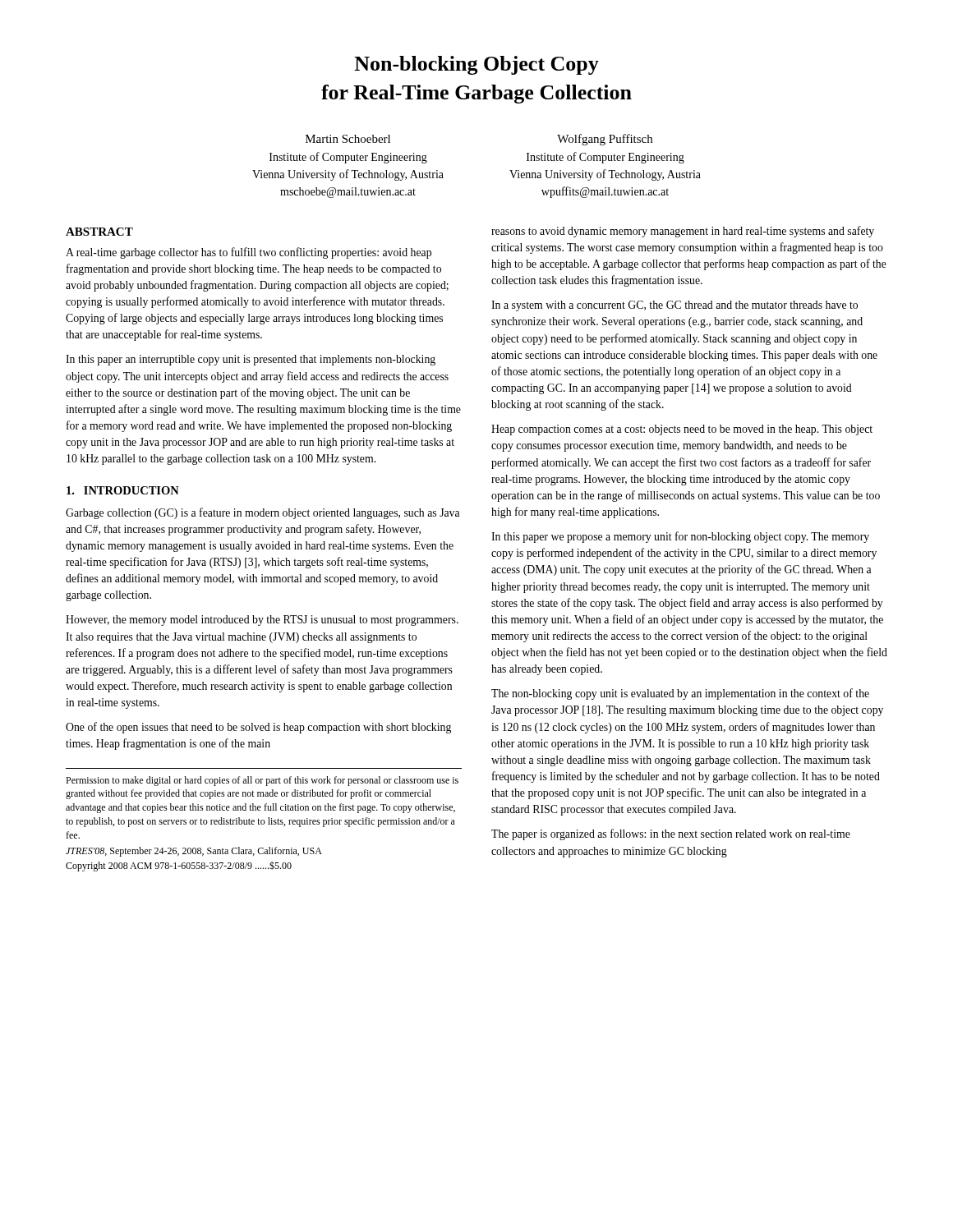Find the block on this page that starts "Martin Schoeberl Institute of Computer Engineering Vienna"
The height and width of the screenshot is (1232, 953).
pyautogui.click(x=348, y=165)
